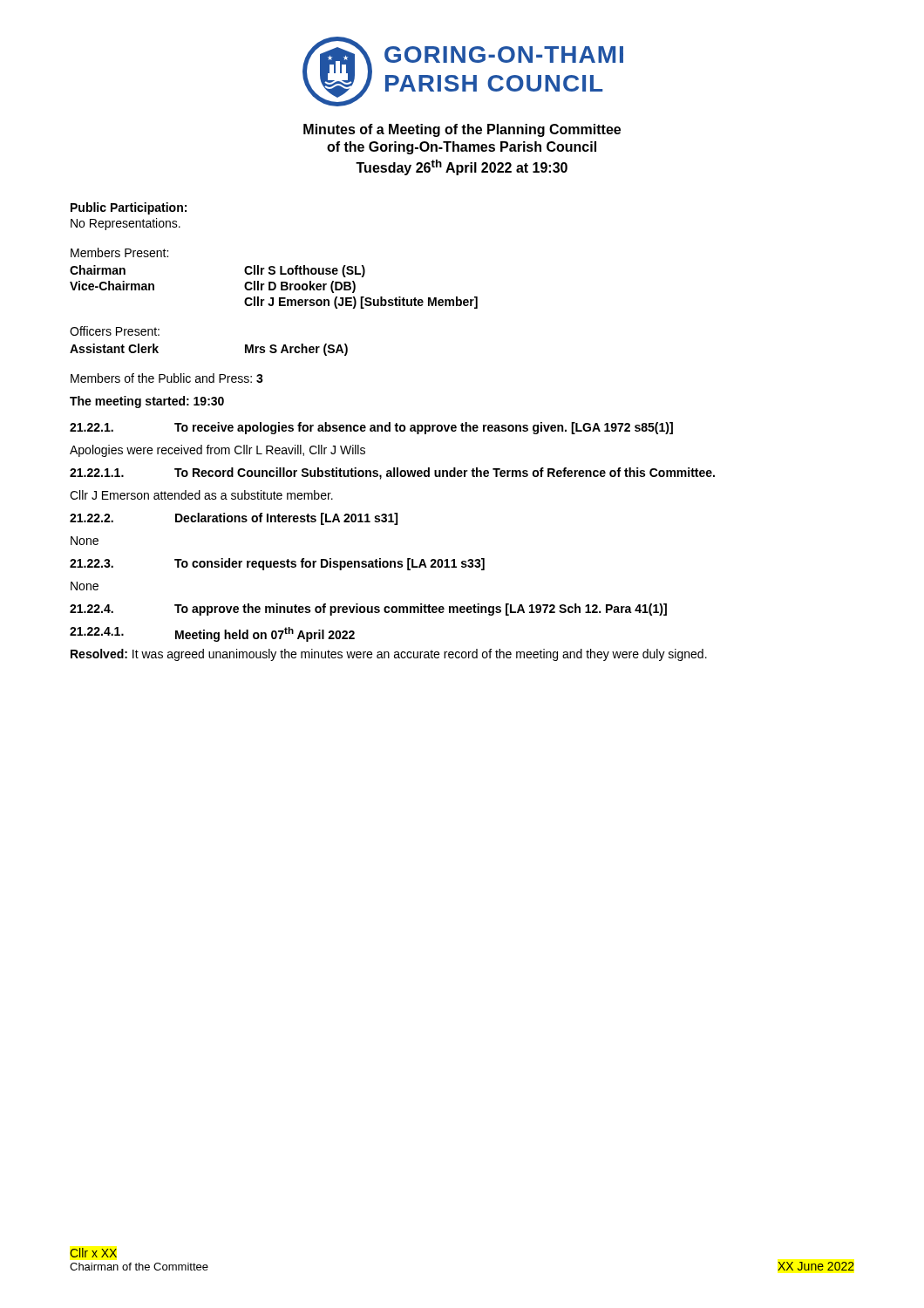Click on the text block that says "Members Present: Chairman Cllr S Lofthouse (SL) Vice-Chairman"
The image size is (924, 1308).
[119, 252]
